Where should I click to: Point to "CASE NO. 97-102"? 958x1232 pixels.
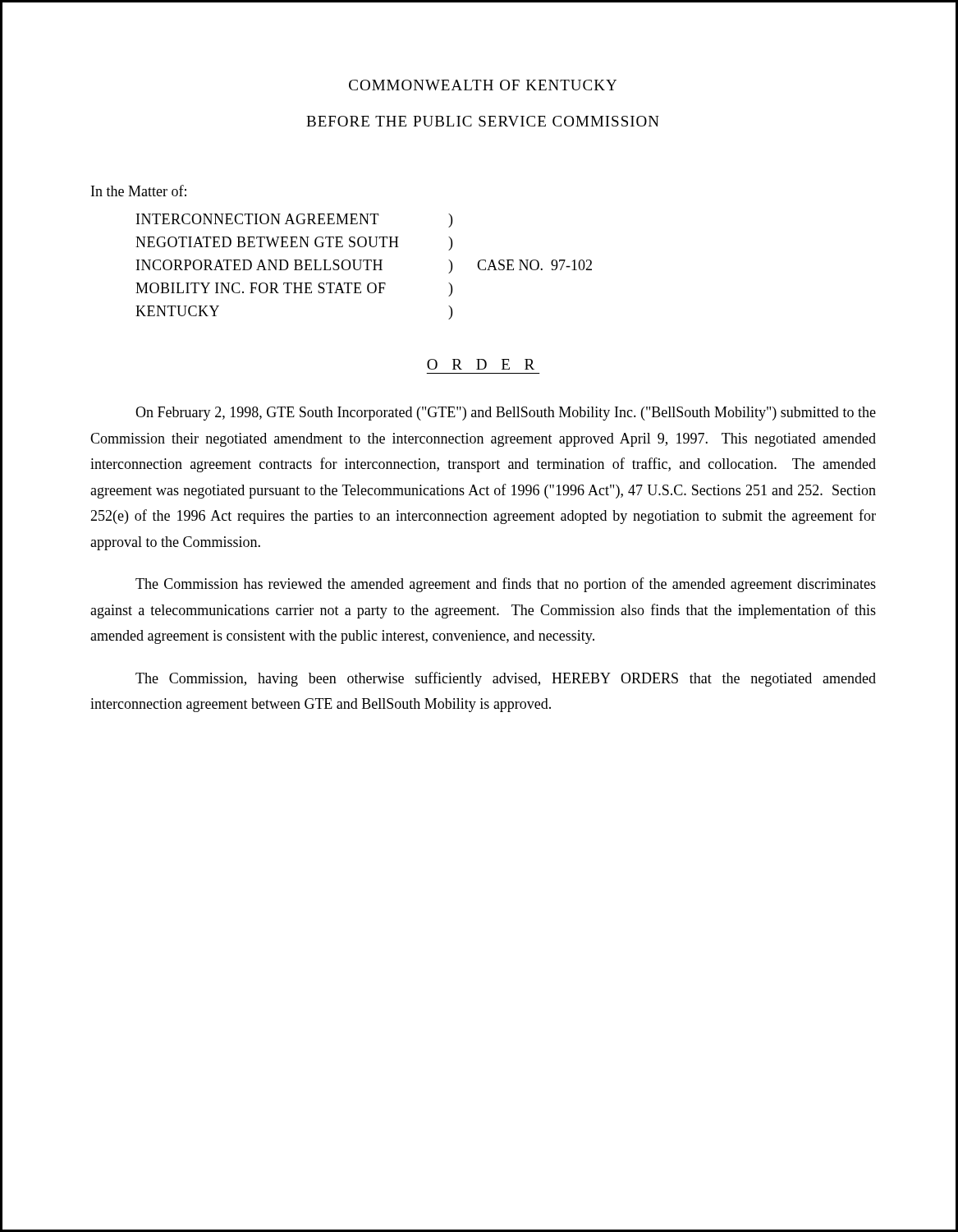click(x=535, y=265)
